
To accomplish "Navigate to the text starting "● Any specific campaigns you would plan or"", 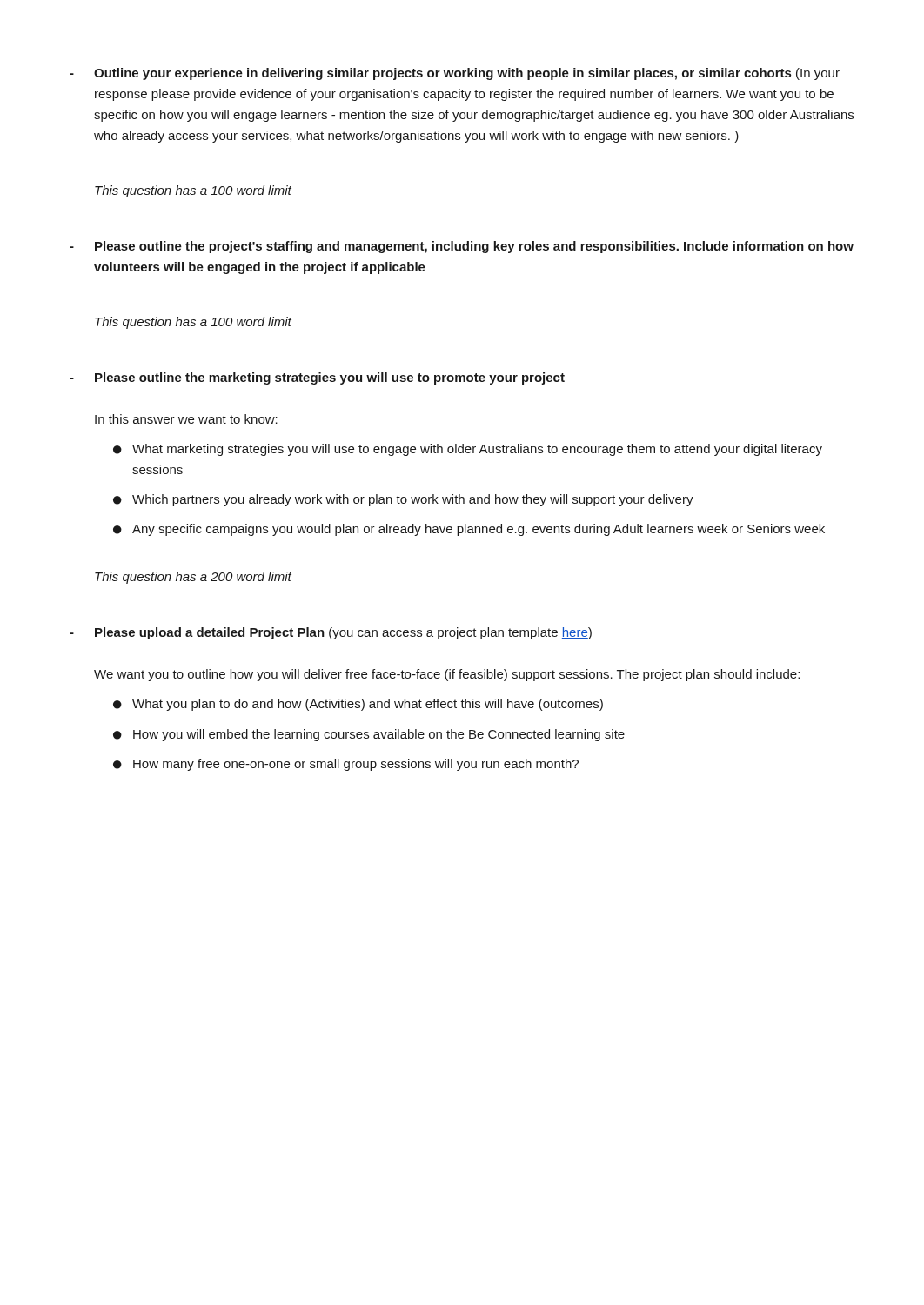I will (483, 529).
